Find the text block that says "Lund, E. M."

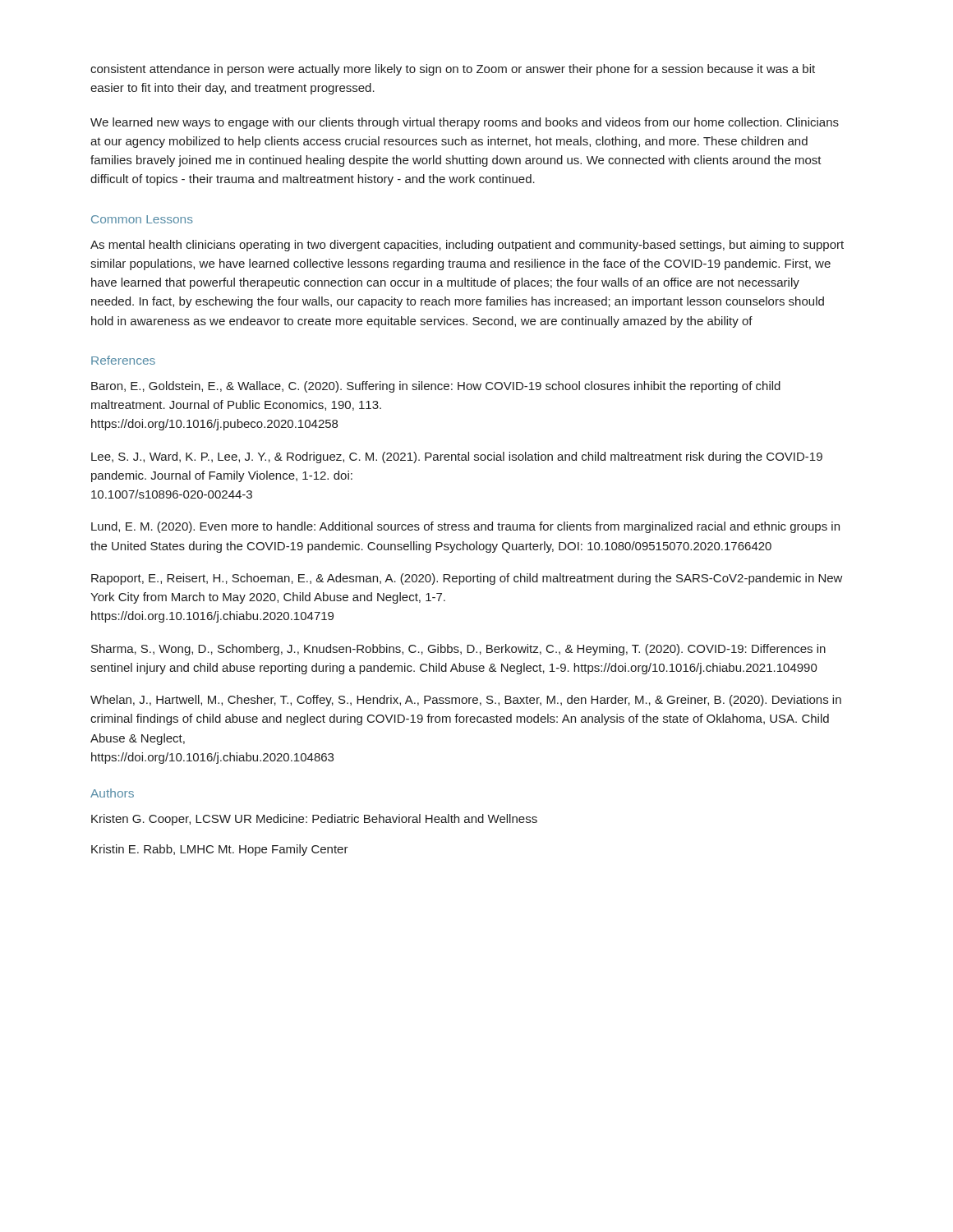coord(465,536)
